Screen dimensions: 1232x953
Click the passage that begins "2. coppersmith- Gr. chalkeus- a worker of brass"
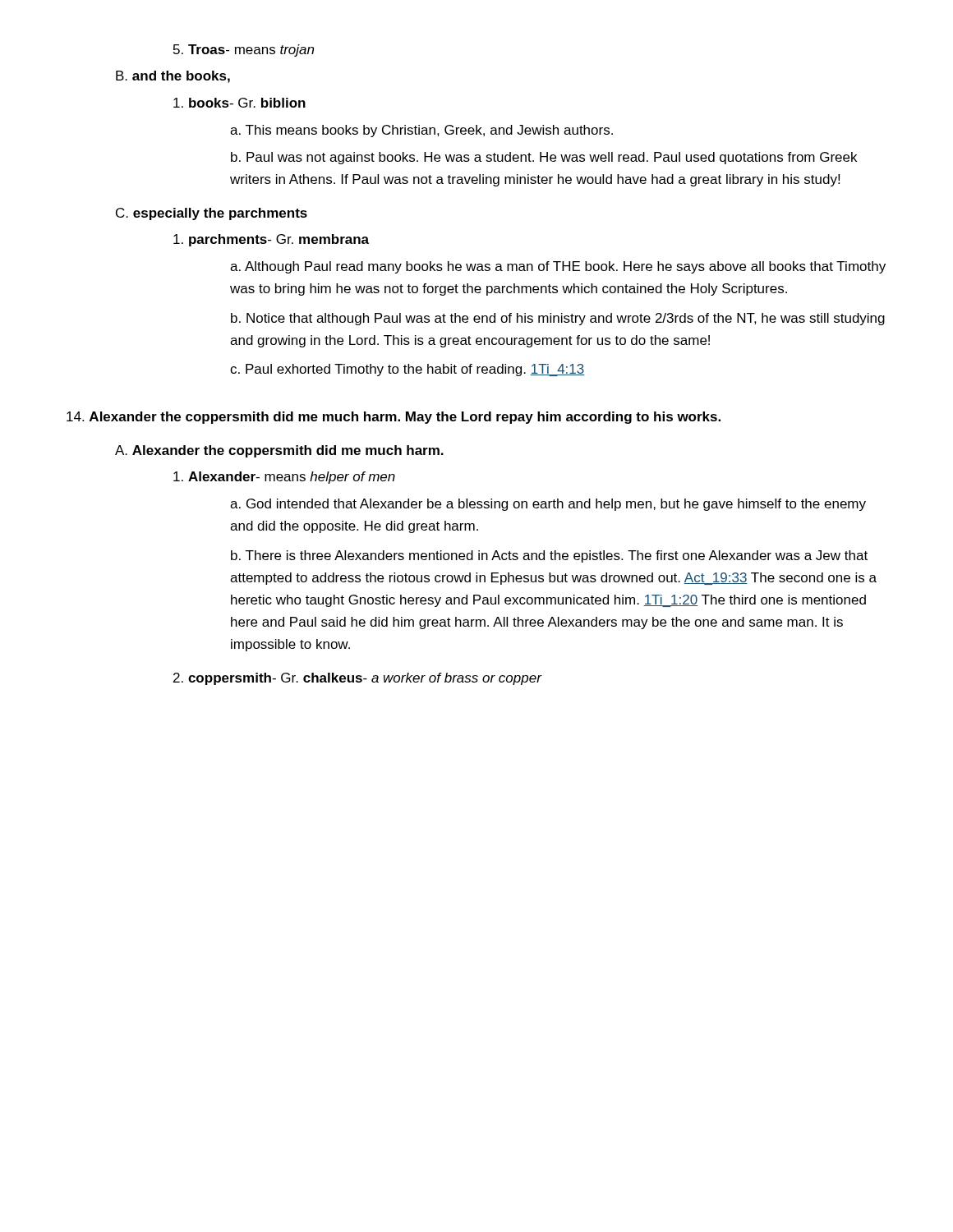click(357, 678)
